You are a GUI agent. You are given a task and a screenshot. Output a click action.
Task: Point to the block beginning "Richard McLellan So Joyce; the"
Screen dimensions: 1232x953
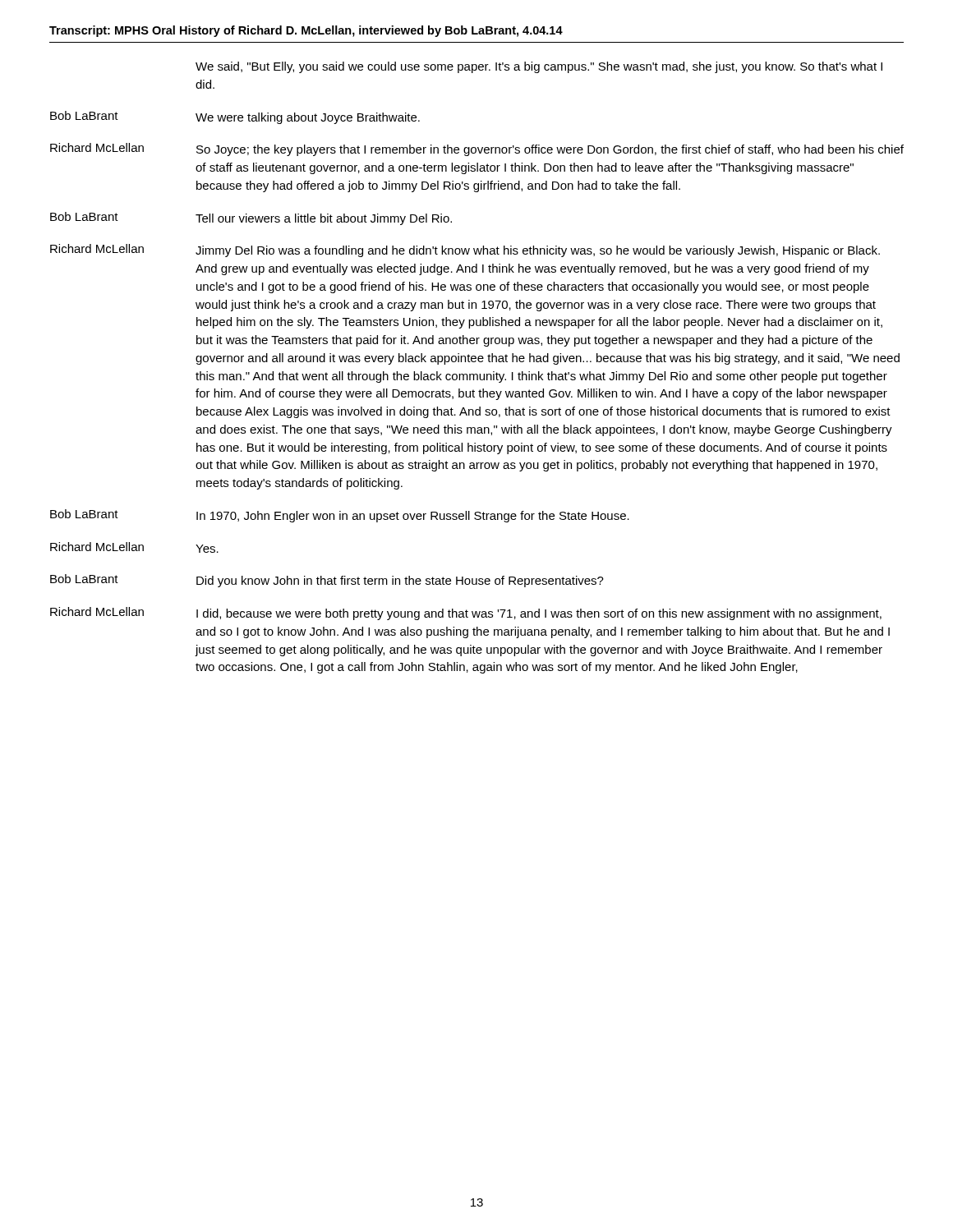[476, 167]
